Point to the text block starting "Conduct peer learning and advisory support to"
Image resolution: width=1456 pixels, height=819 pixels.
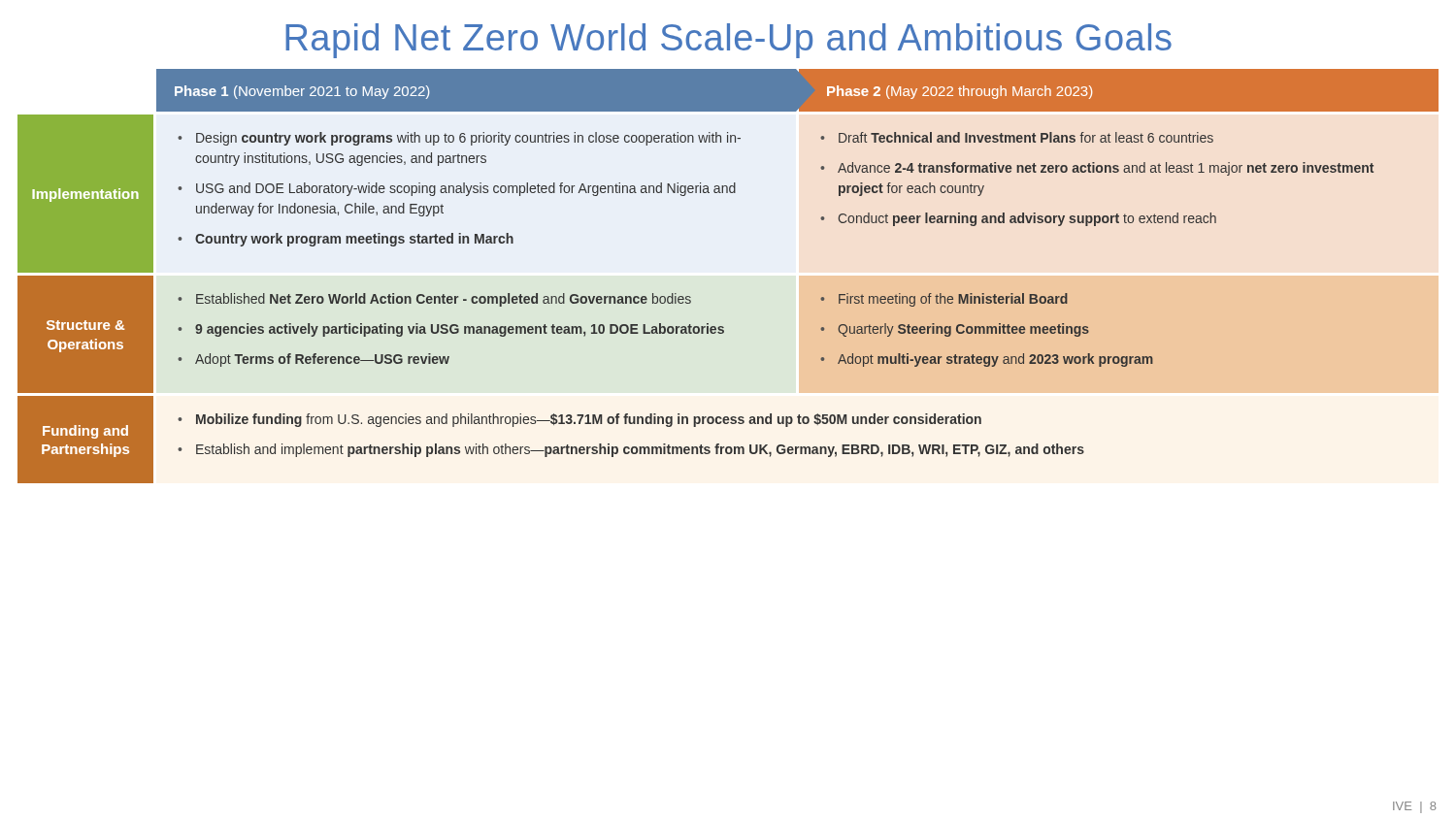[x=1027, y=218]
